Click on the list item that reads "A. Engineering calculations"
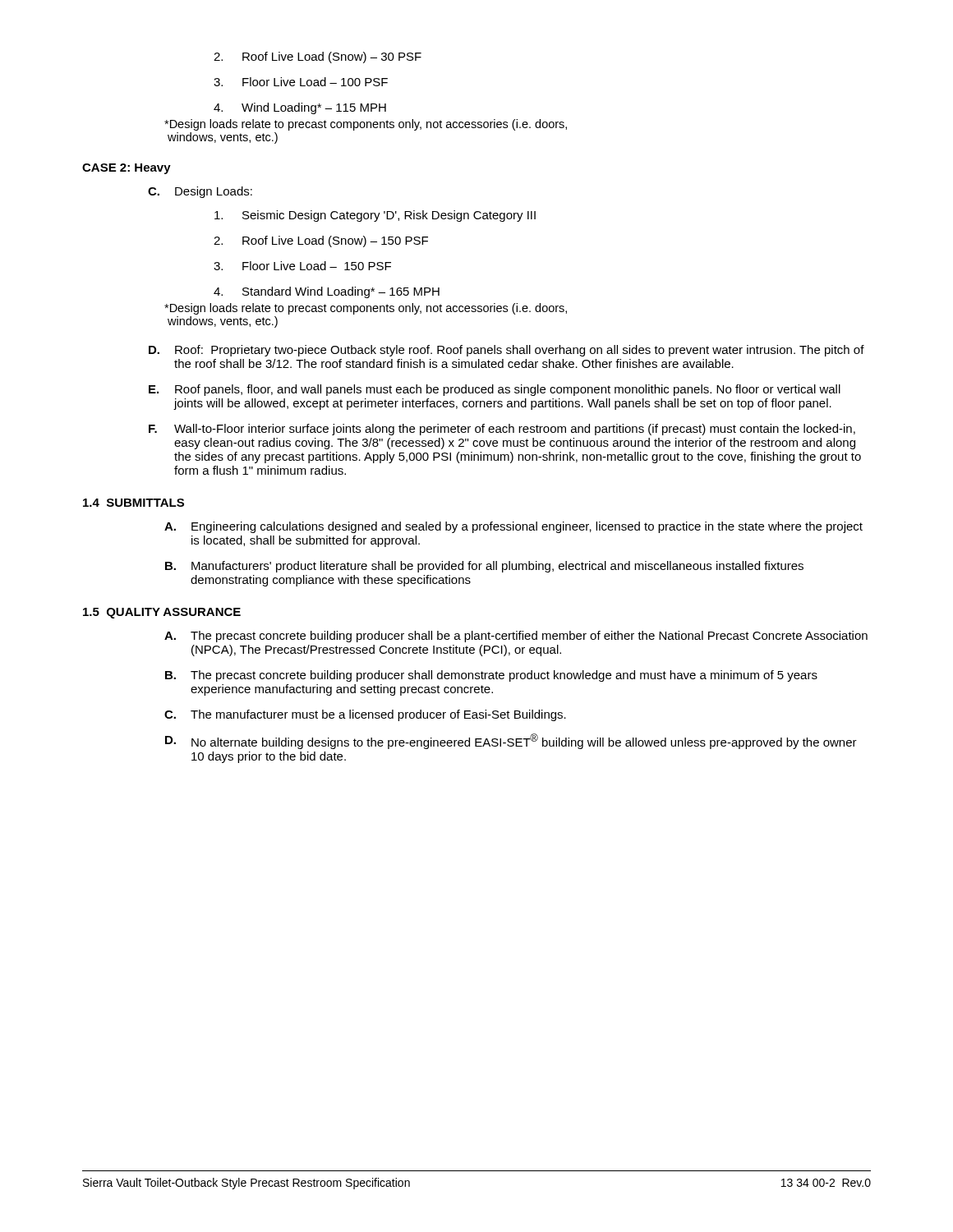 pos(518,533)
